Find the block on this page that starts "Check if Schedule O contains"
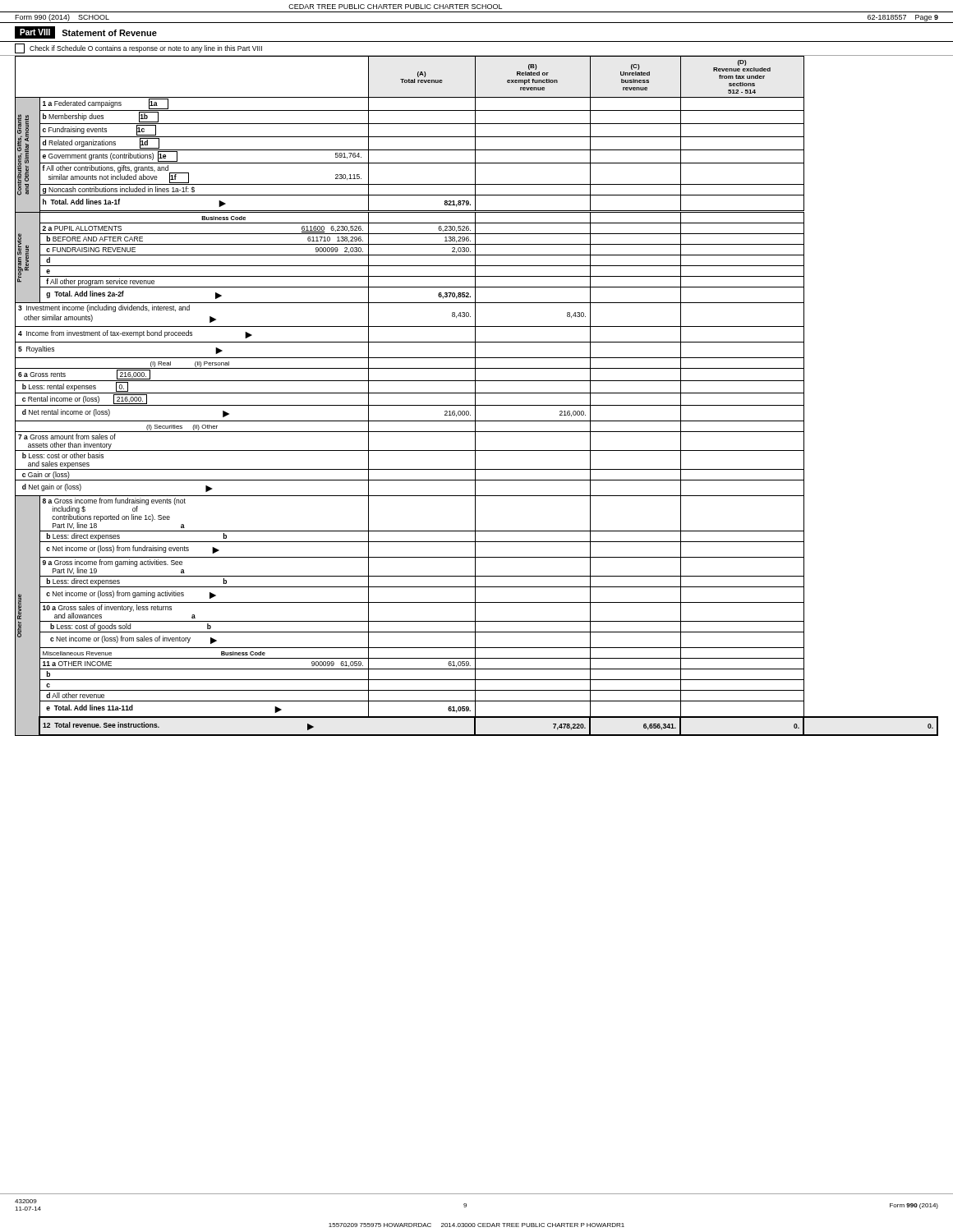 point(139,48)
